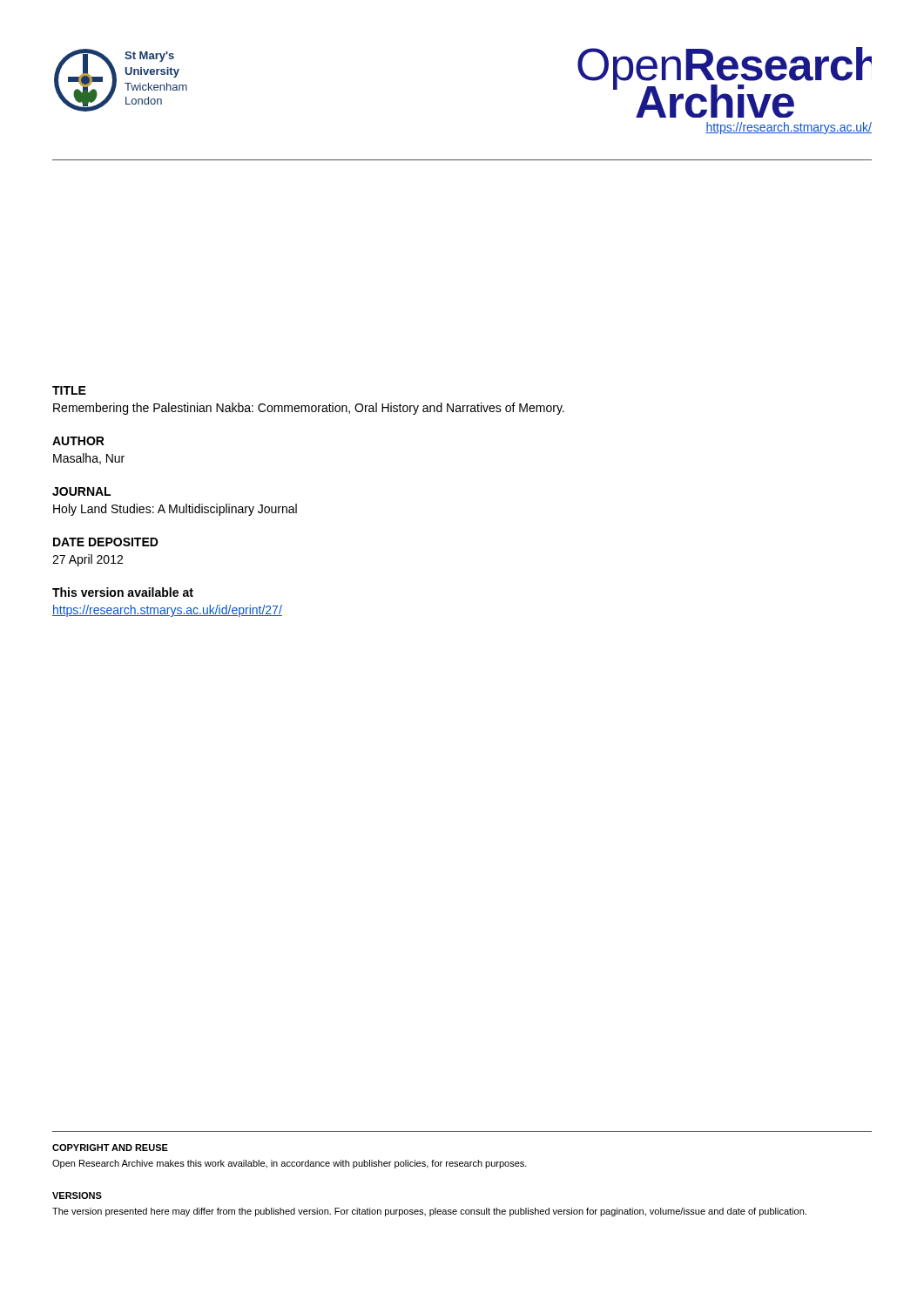Locate the text that says "Masalha, Nur"

[89, 458]
